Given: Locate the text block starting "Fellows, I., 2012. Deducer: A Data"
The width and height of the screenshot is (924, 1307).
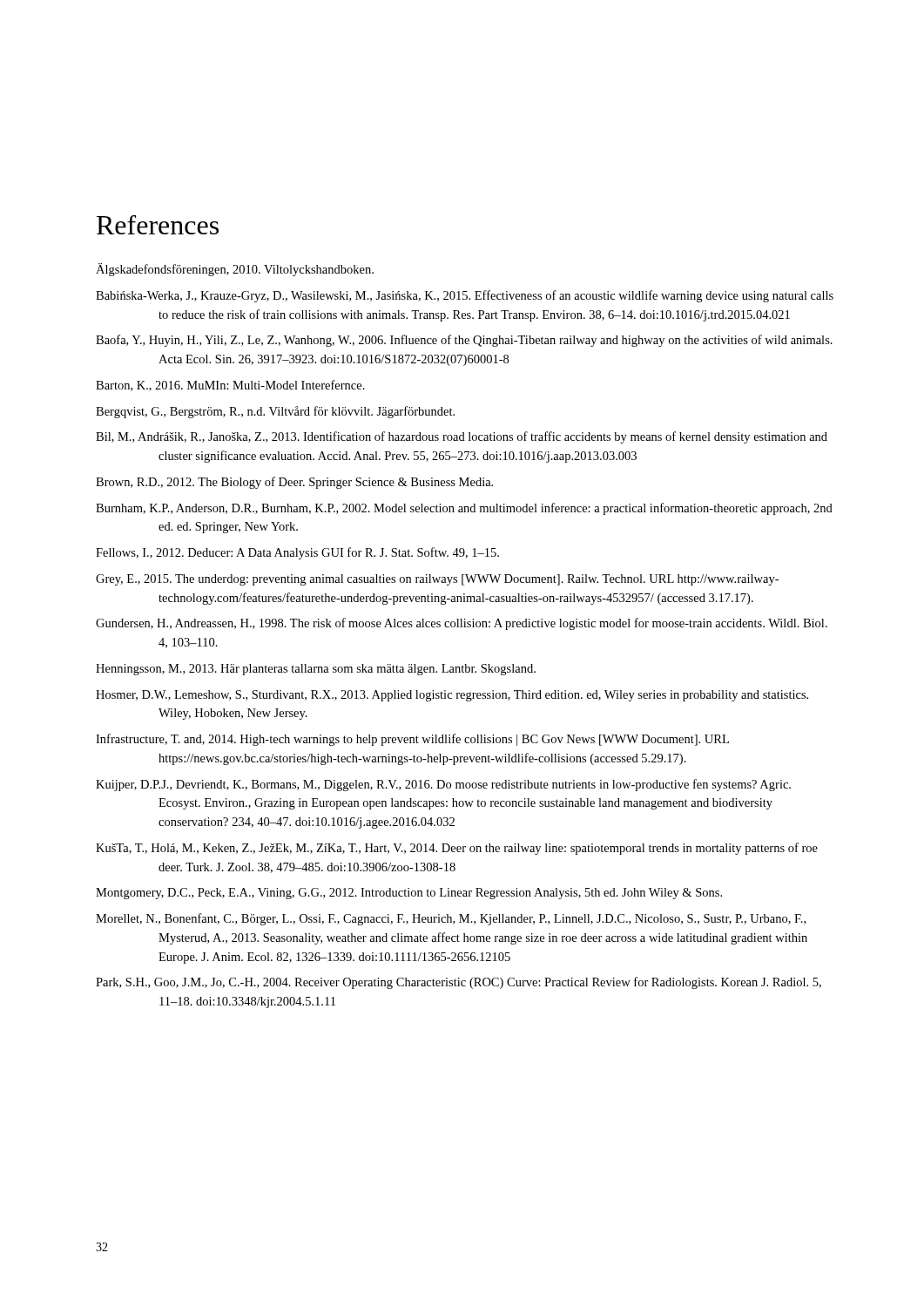Looking at the screenshot, I should pyautogui.click(x=298, y=552).
